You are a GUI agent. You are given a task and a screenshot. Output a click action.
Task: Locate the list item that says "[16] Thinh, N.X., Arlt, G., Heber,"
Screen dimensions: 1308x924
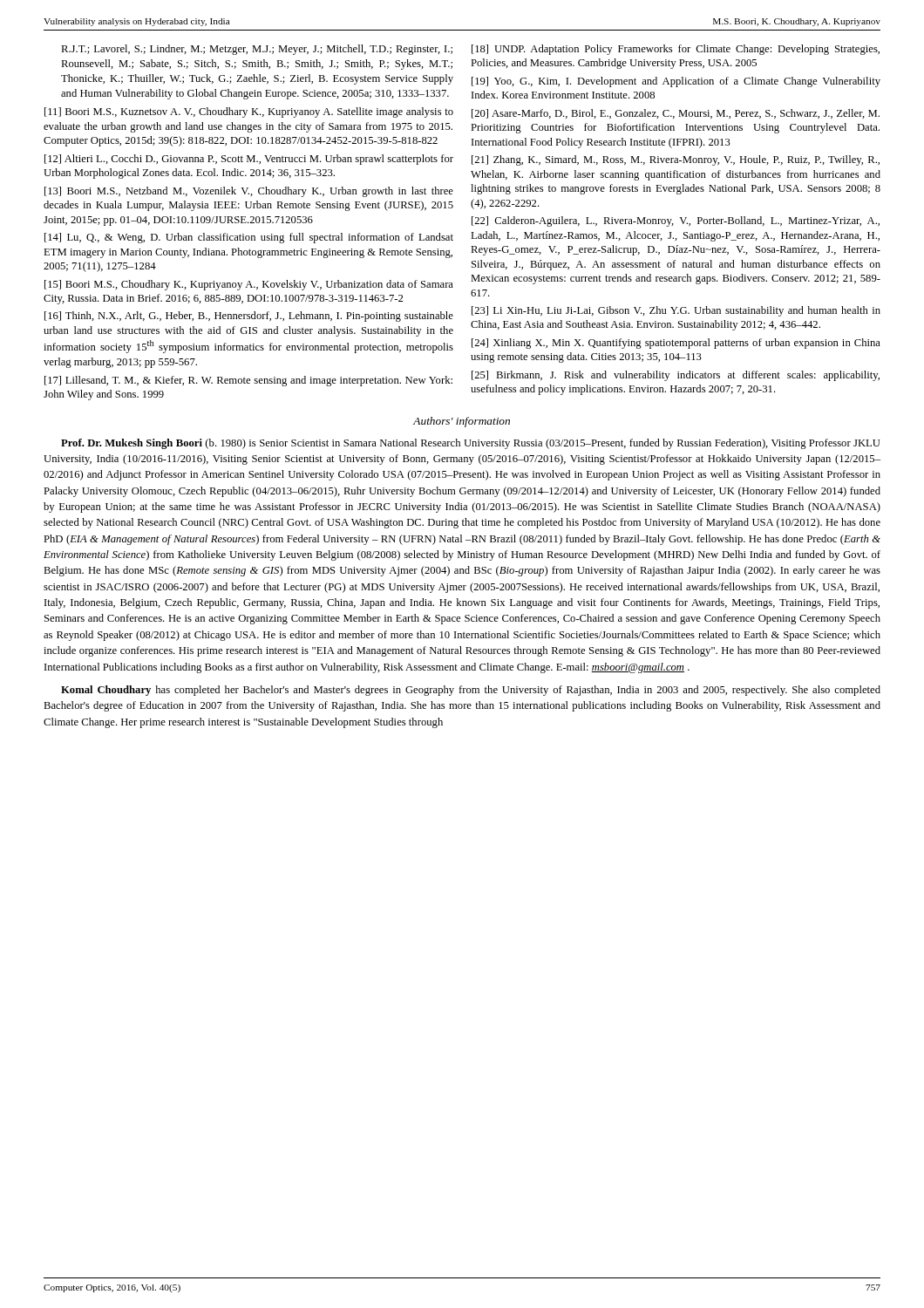click(248, 339)
